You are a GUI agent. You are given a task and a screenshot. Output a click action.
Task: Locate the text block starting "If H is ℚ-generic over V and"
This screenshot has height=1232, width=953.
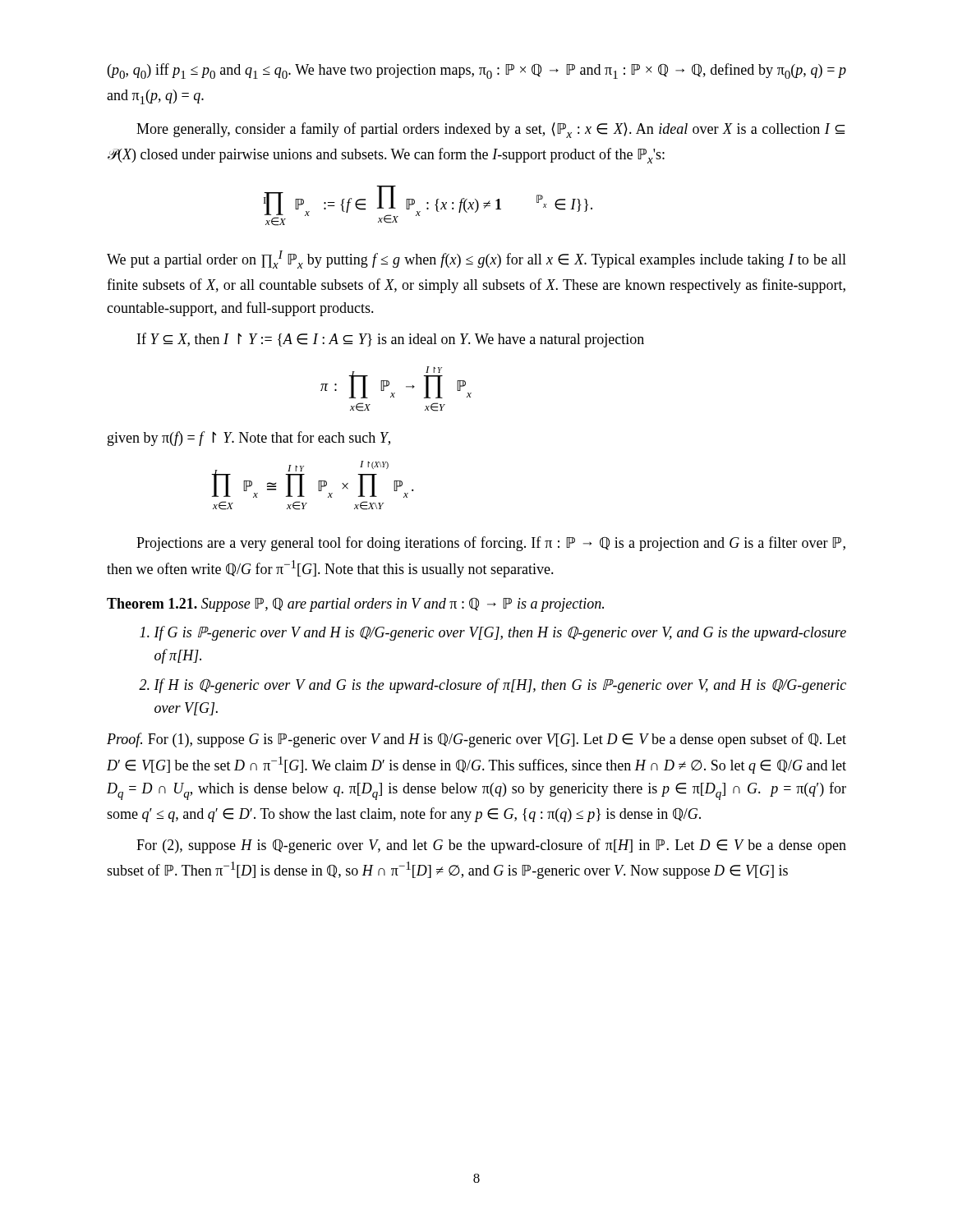(x=500, y=697)
